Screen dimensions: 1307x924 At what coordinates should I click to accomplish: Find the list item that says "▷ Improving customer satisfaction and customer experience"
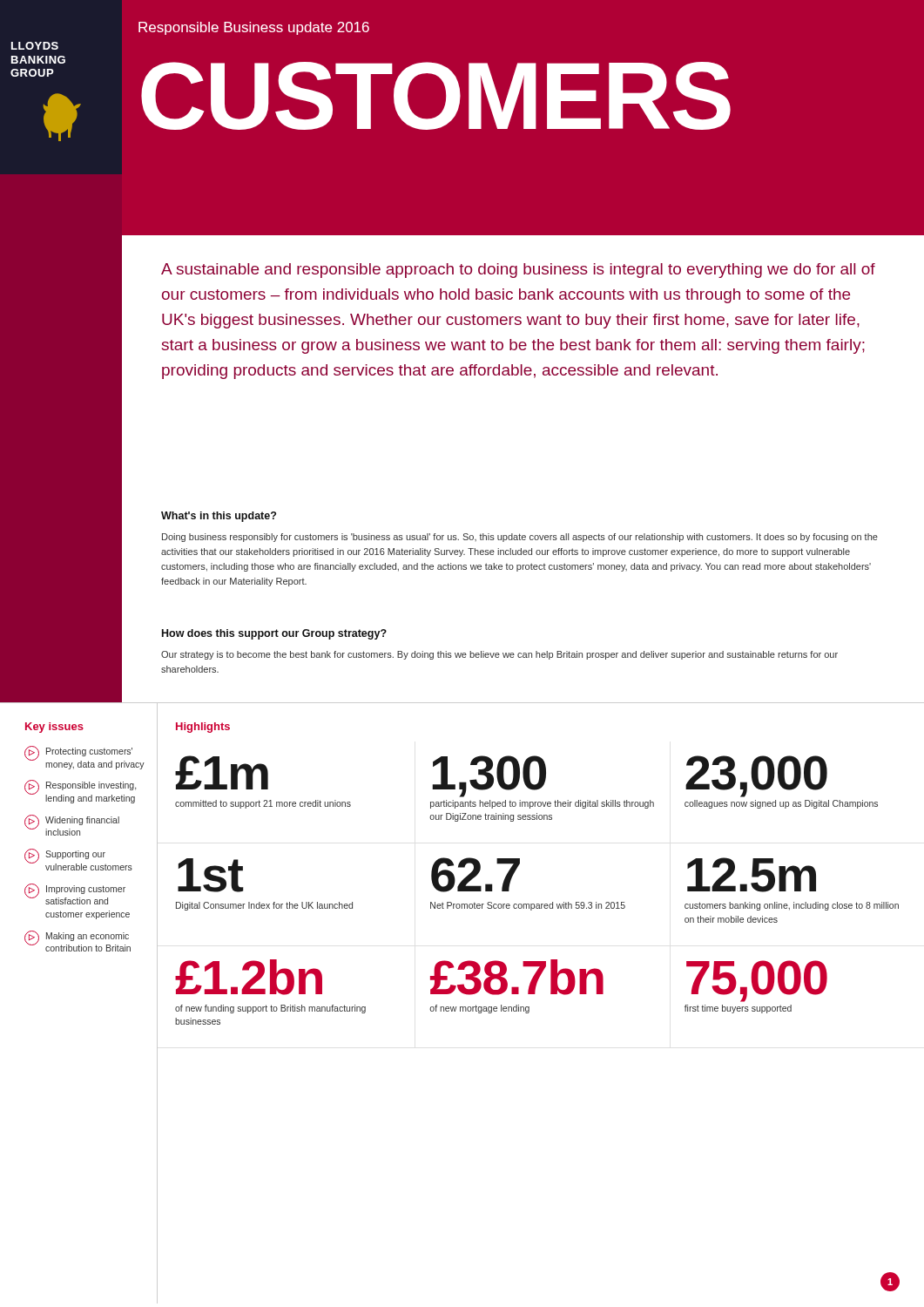[86, 901]
